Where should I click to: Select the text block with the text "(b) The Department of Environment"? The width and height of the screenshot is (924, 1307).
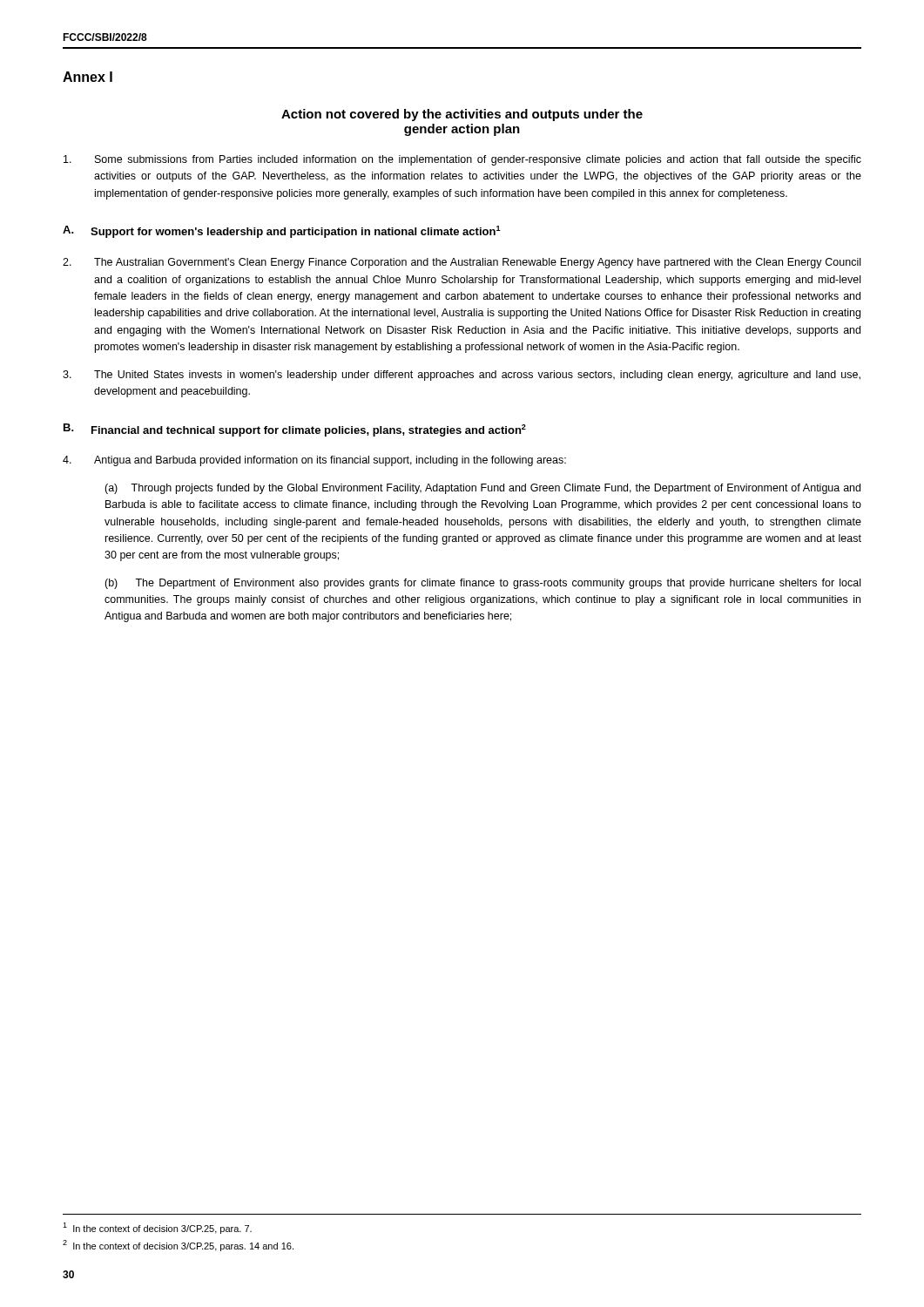[483, 600]
